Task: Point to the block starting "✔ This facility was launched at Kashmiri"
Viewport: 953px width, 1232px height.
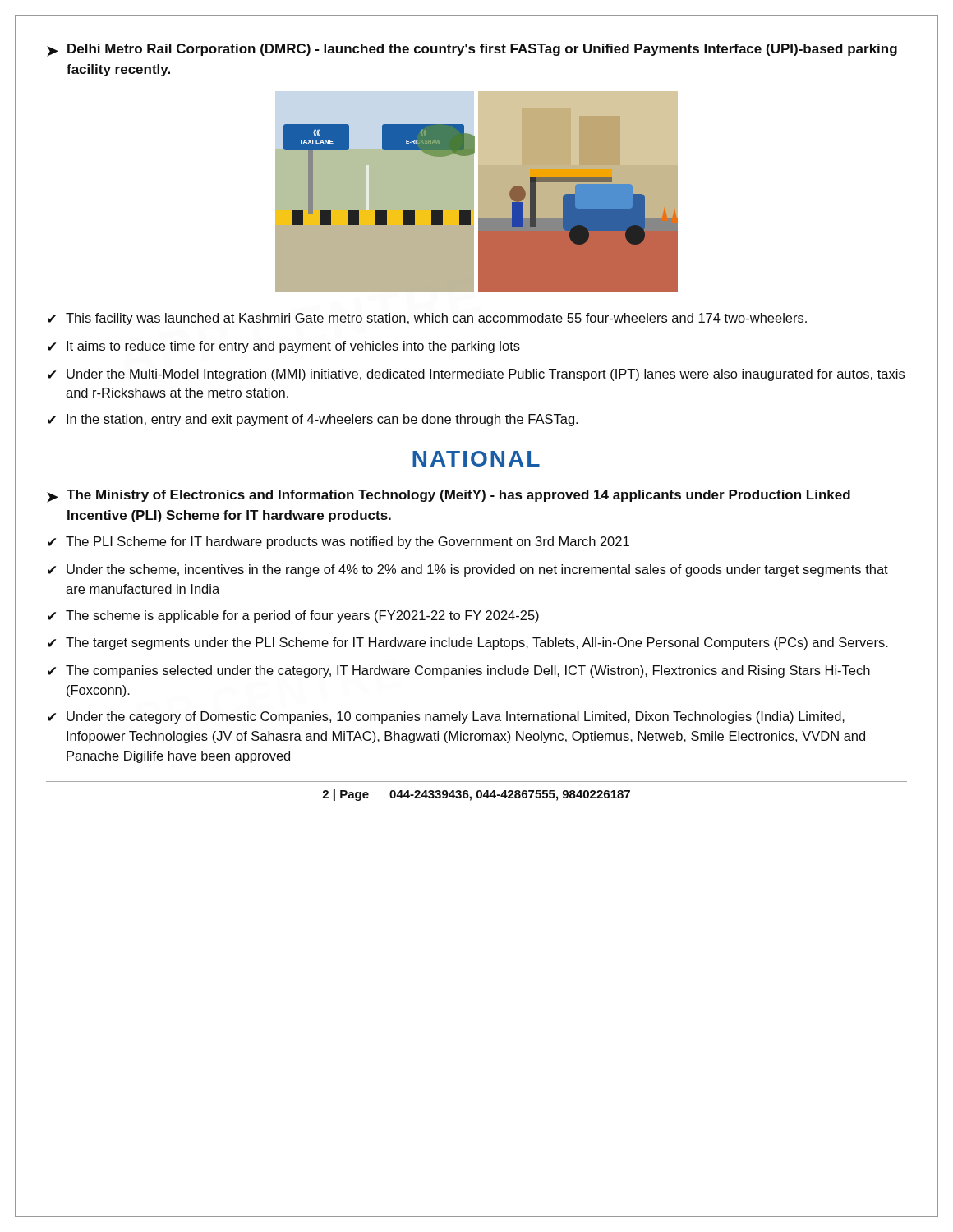Action: pyautogui.click(x=427, y=320)
